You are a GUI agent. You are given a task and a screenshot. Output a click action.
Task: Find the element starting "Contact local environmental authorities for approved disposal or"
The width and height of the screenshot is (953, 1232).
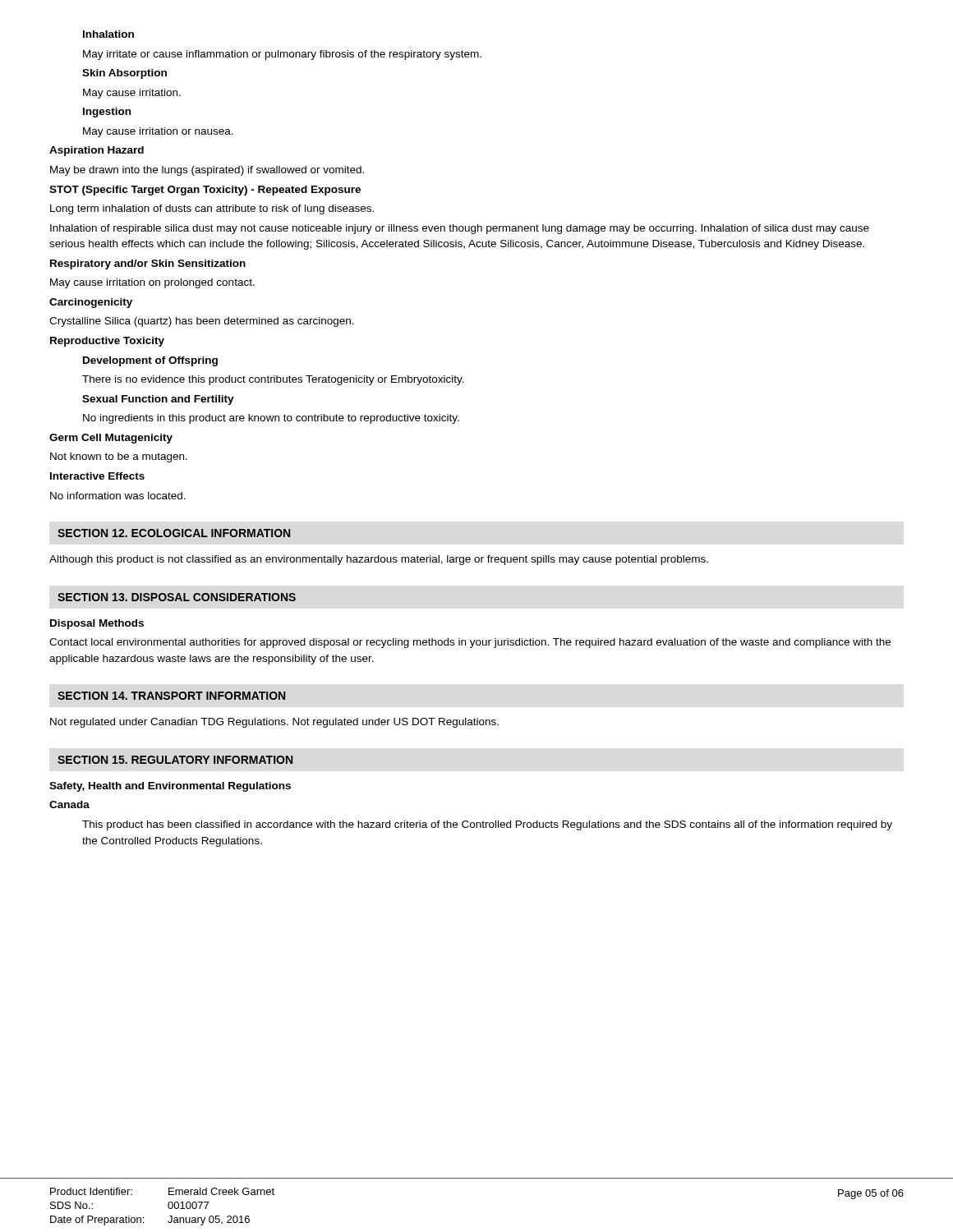pyautogui.click(x=476, y=650)
